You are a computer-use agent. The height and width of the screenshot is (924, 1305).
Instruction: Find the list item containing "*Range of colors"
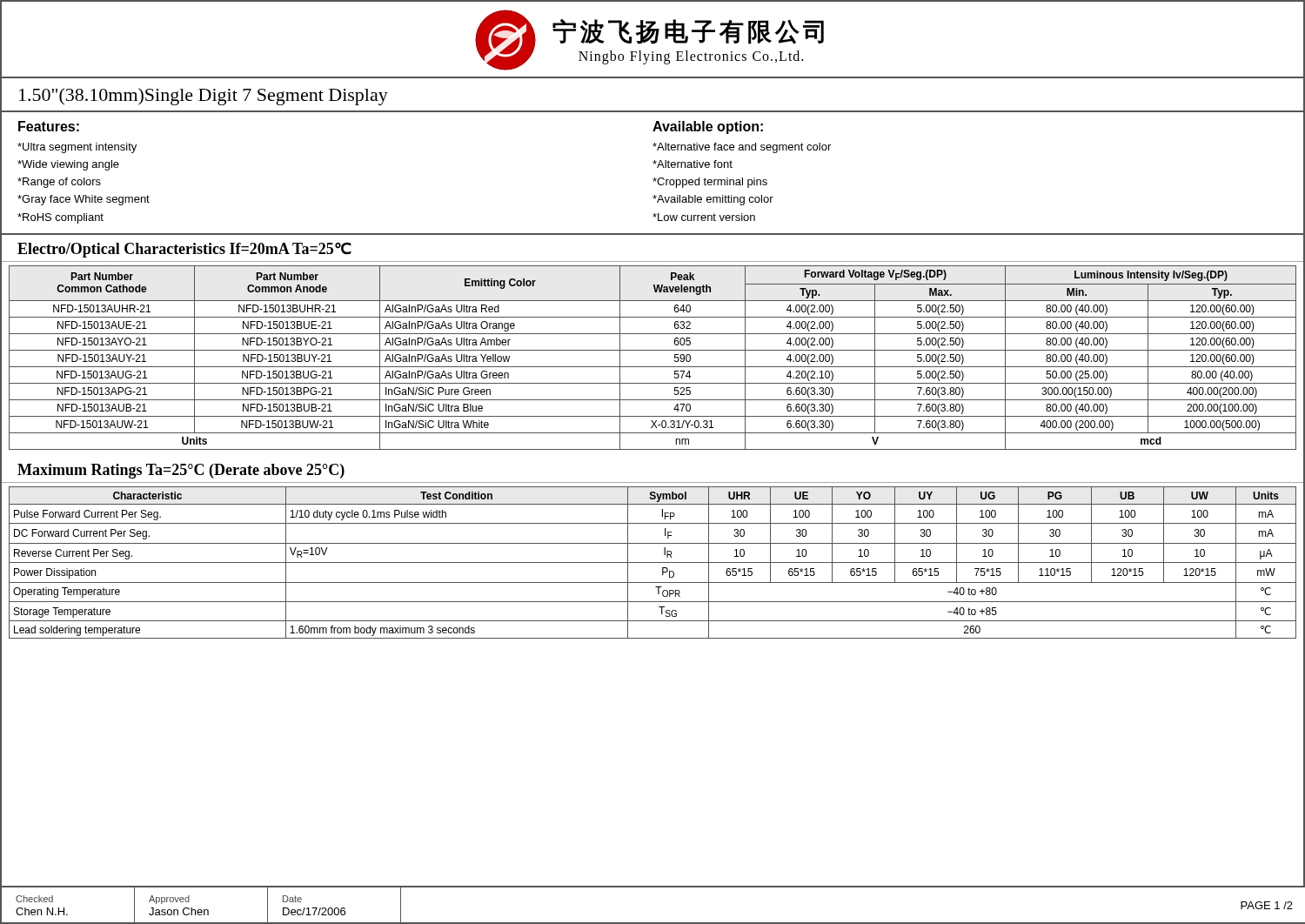(x=59, y=182)
